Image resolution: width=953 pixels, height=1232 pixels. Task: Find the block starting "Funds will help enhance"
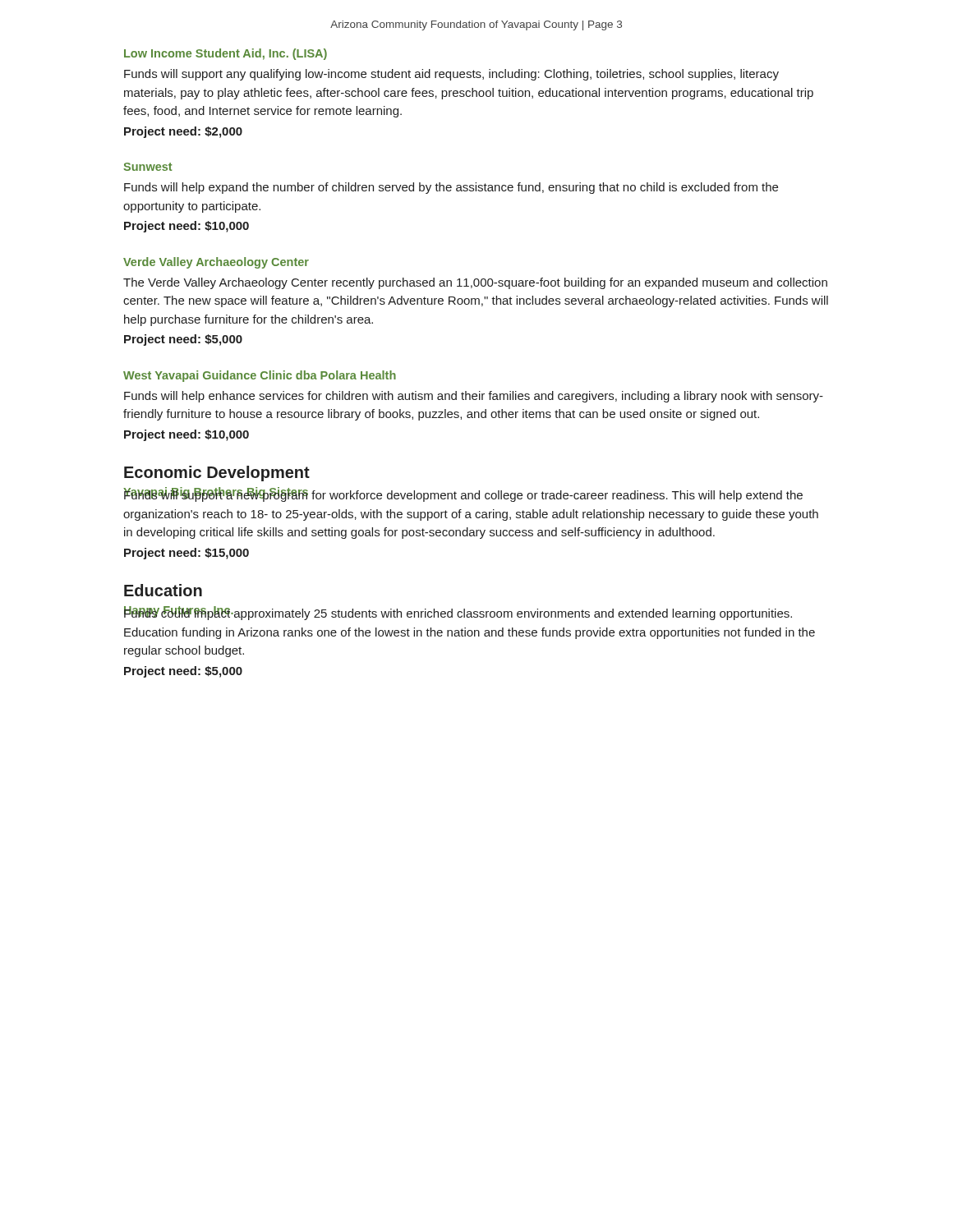point(476,415)
